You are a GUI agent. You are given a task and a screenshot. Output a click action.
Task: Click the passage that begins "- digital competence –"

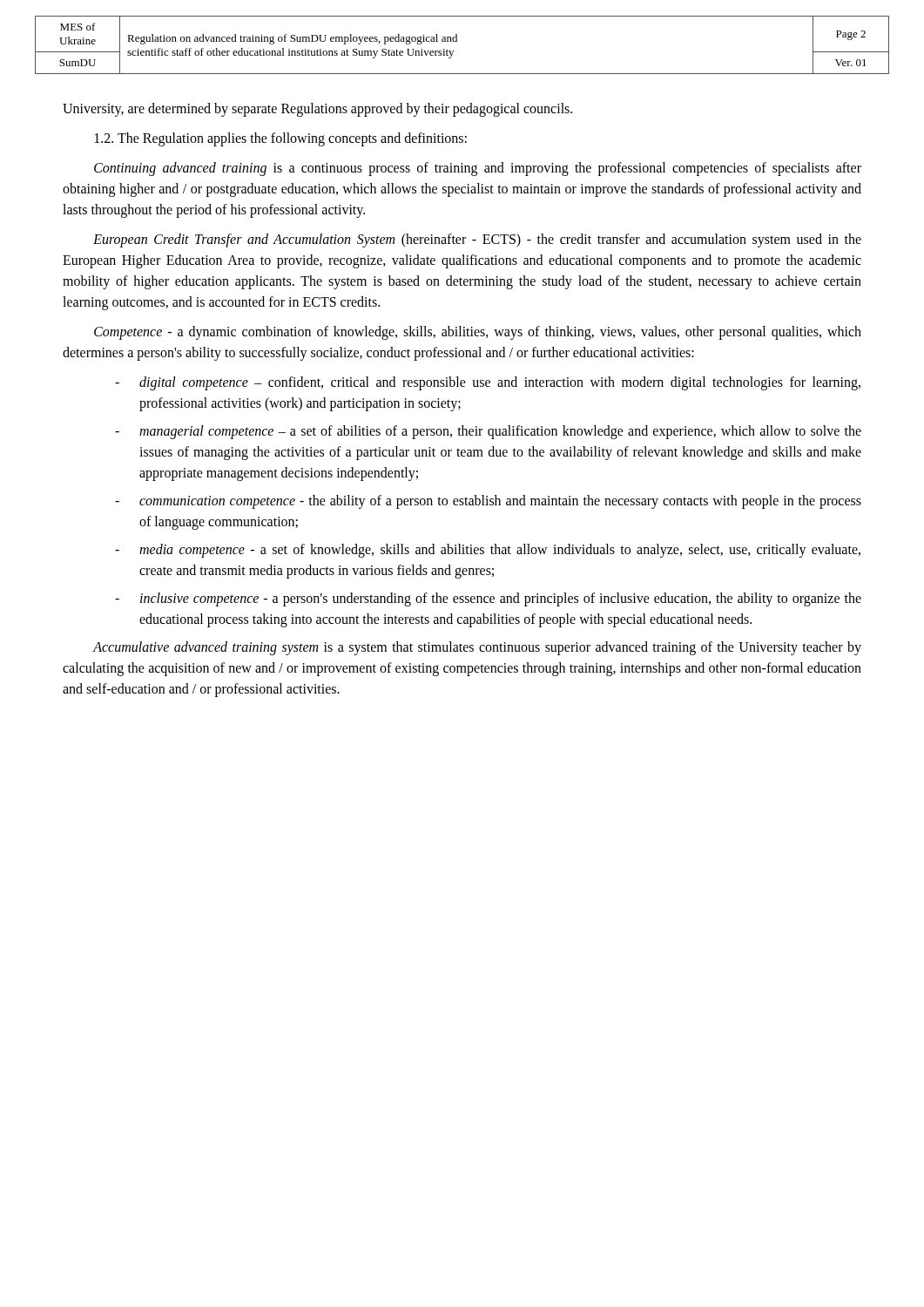tap(488, 393)
